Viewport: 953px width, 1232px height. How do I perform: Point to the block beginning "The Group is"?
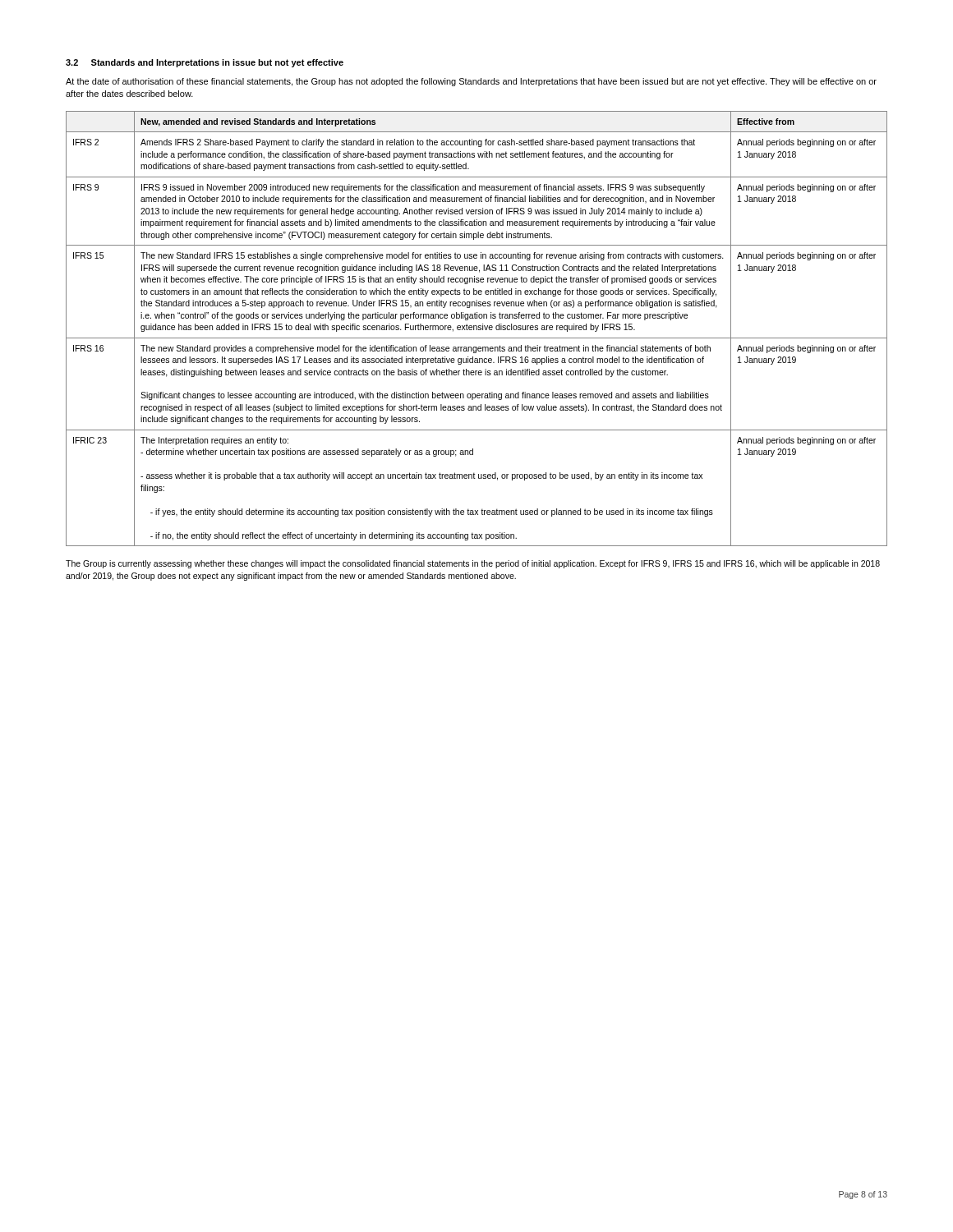point(473,570)
